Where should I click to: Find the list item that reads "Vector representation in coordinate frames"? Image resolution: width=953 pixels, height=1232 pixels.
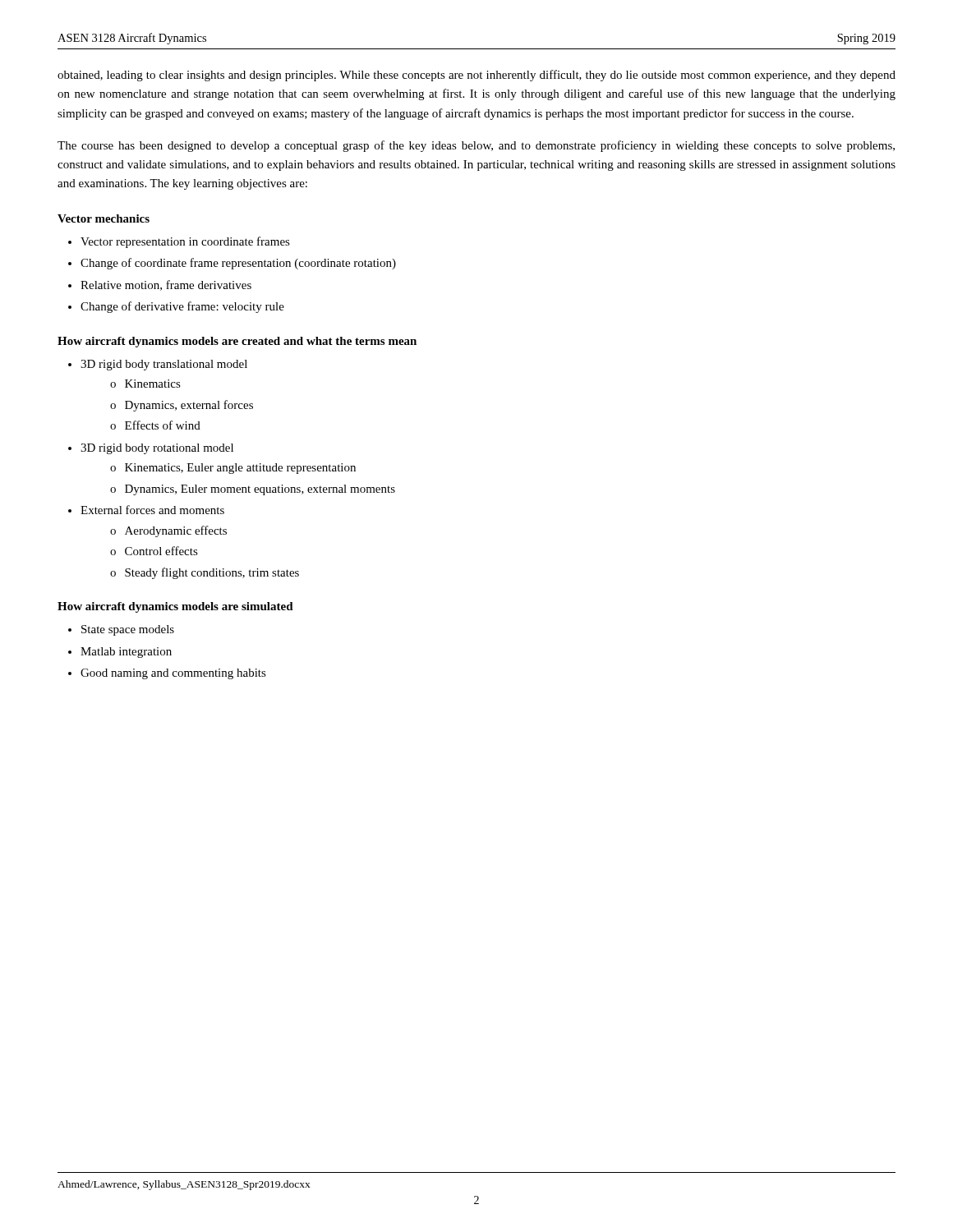tap(185, 242)
